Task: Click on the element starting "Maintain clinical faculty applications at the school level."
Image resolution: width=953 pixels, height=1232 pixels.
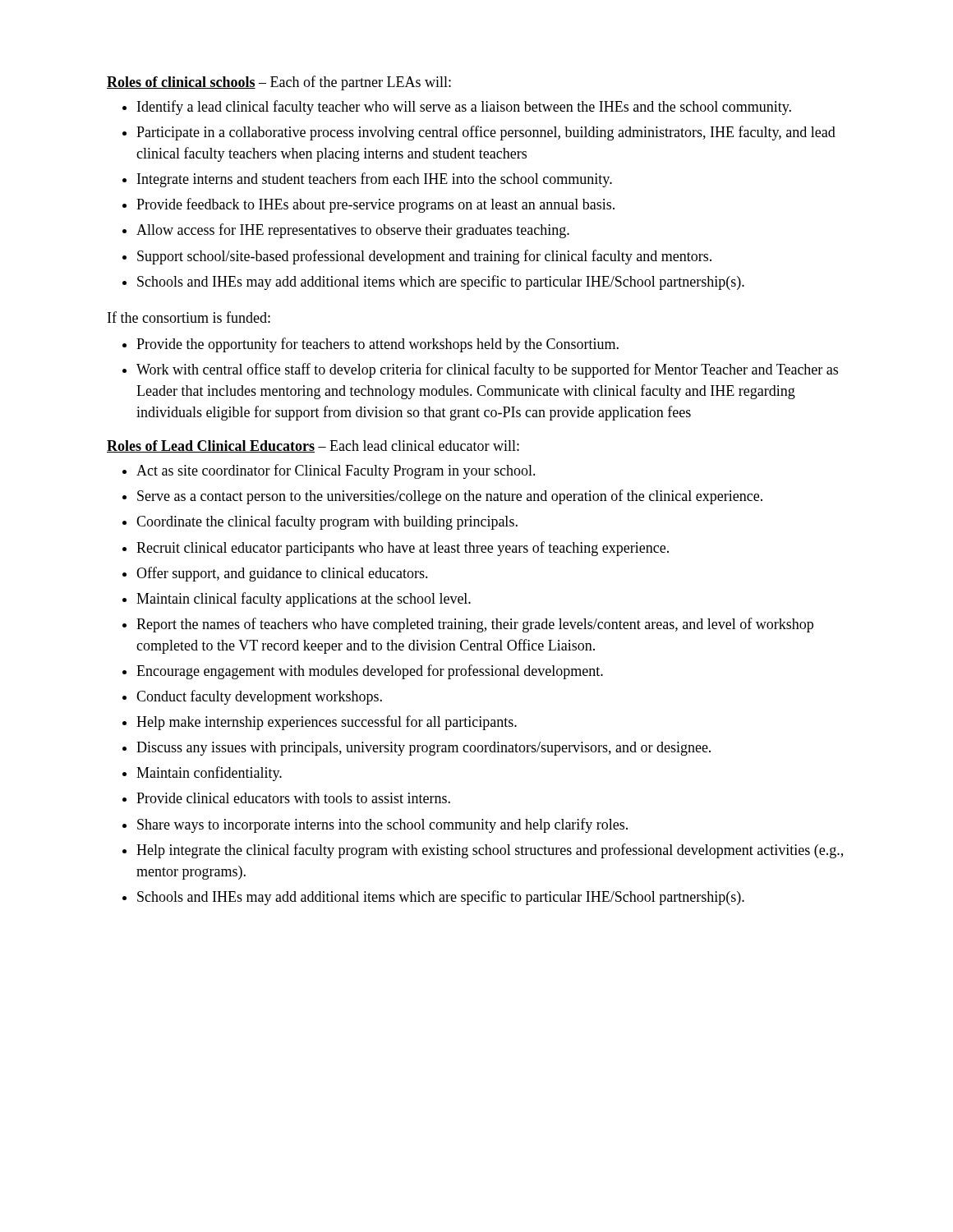Action: pyautogui.click(x=304, y=599)
